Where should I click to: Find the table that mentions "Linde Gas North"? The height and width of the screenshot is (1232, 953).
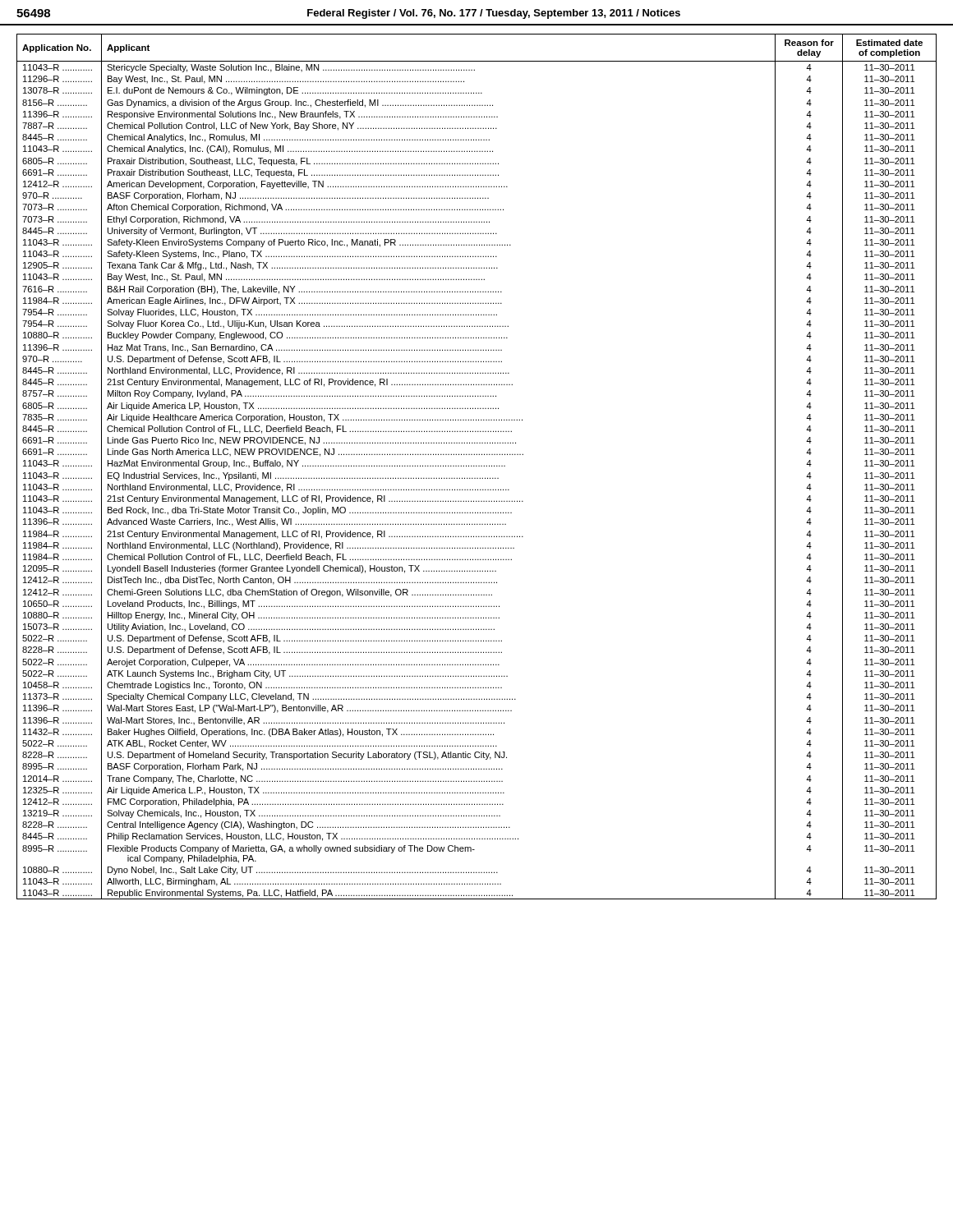(476, 467)
